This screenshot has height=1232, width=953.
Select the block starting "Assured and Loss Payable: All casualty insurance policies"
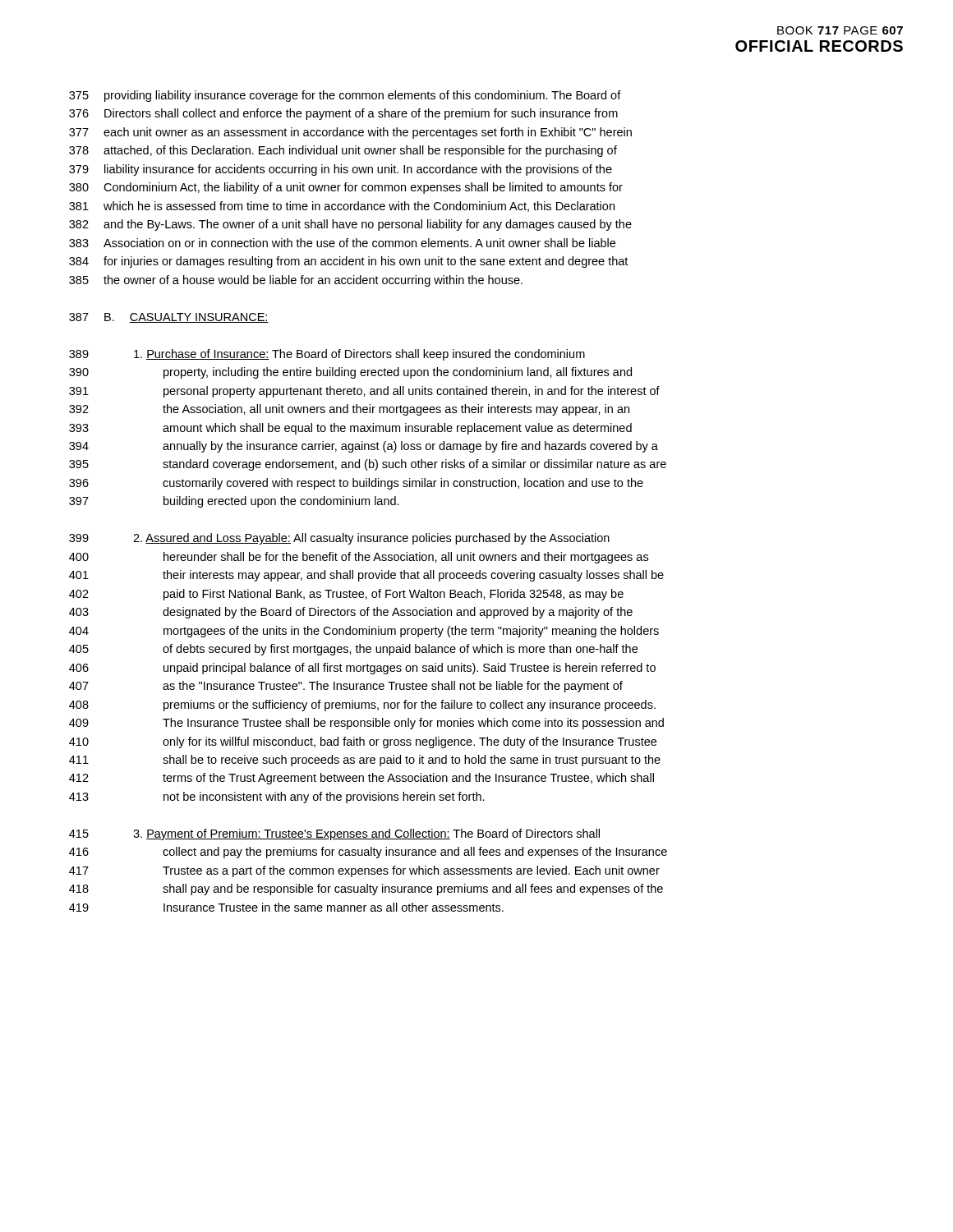tap(476, 668)
